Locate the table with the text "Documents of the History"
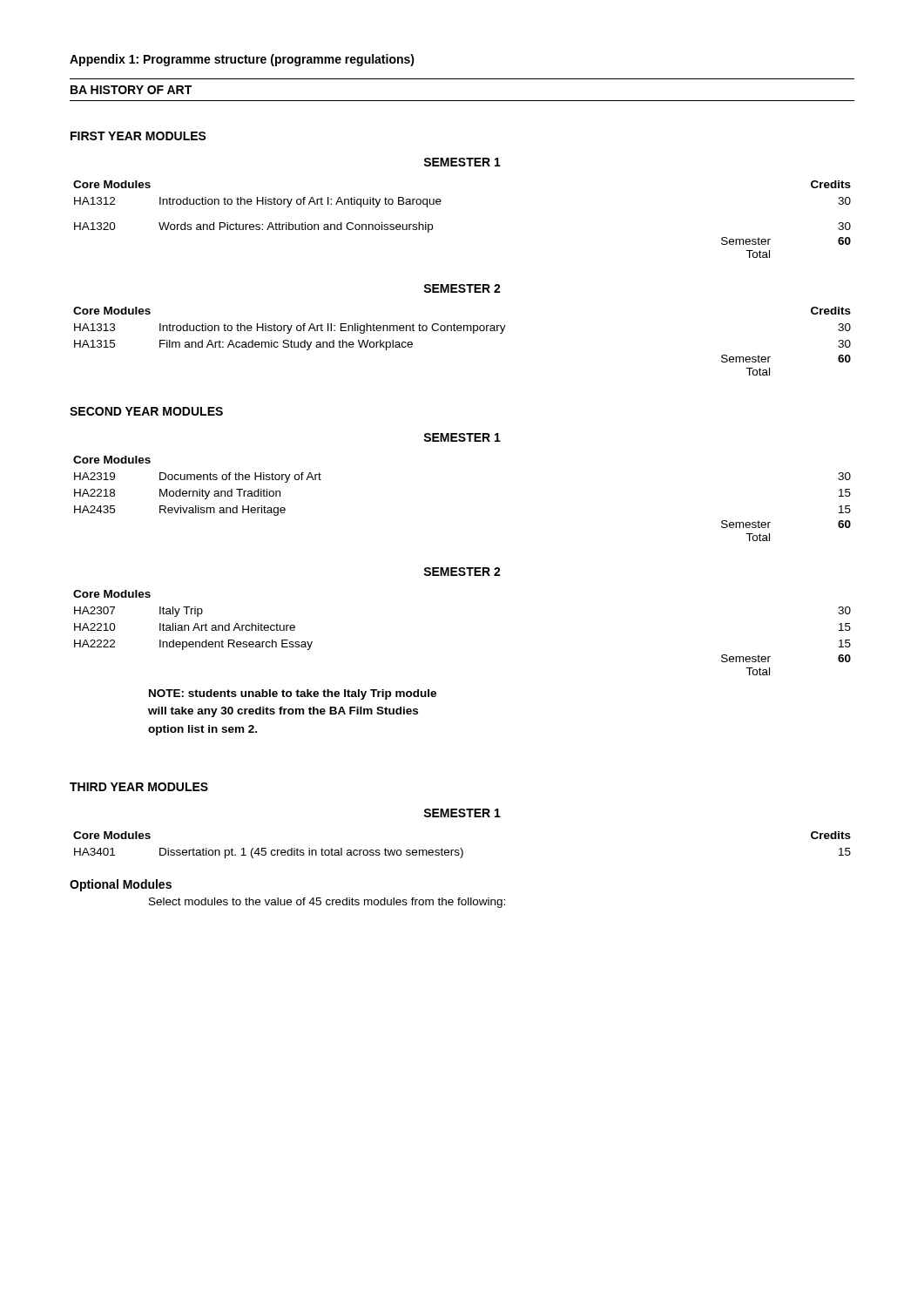The image size is (924, 1307). 462,497
